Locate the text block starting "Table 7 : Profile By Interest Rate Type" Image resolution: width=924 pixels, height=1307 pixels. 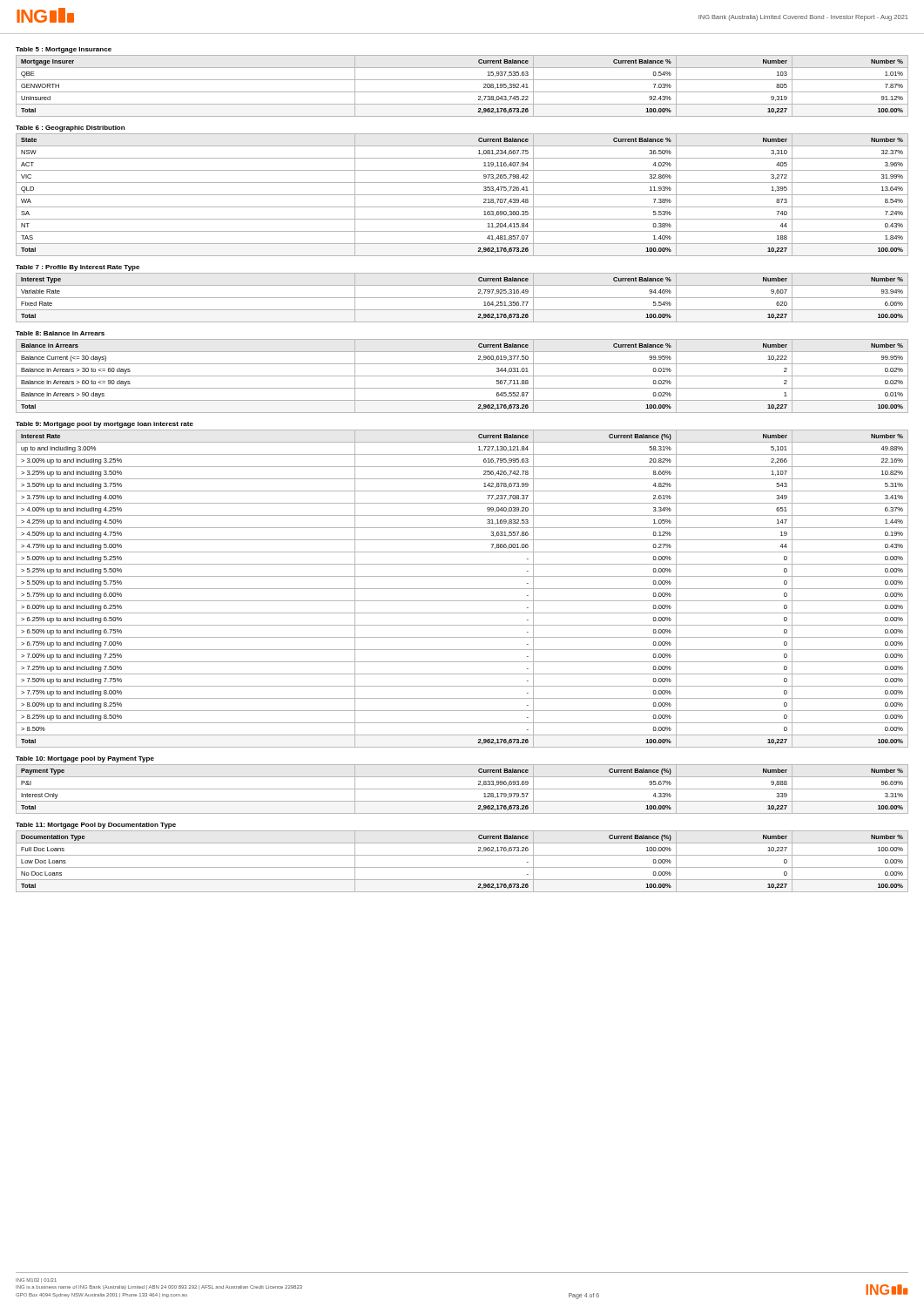point(78,267)
